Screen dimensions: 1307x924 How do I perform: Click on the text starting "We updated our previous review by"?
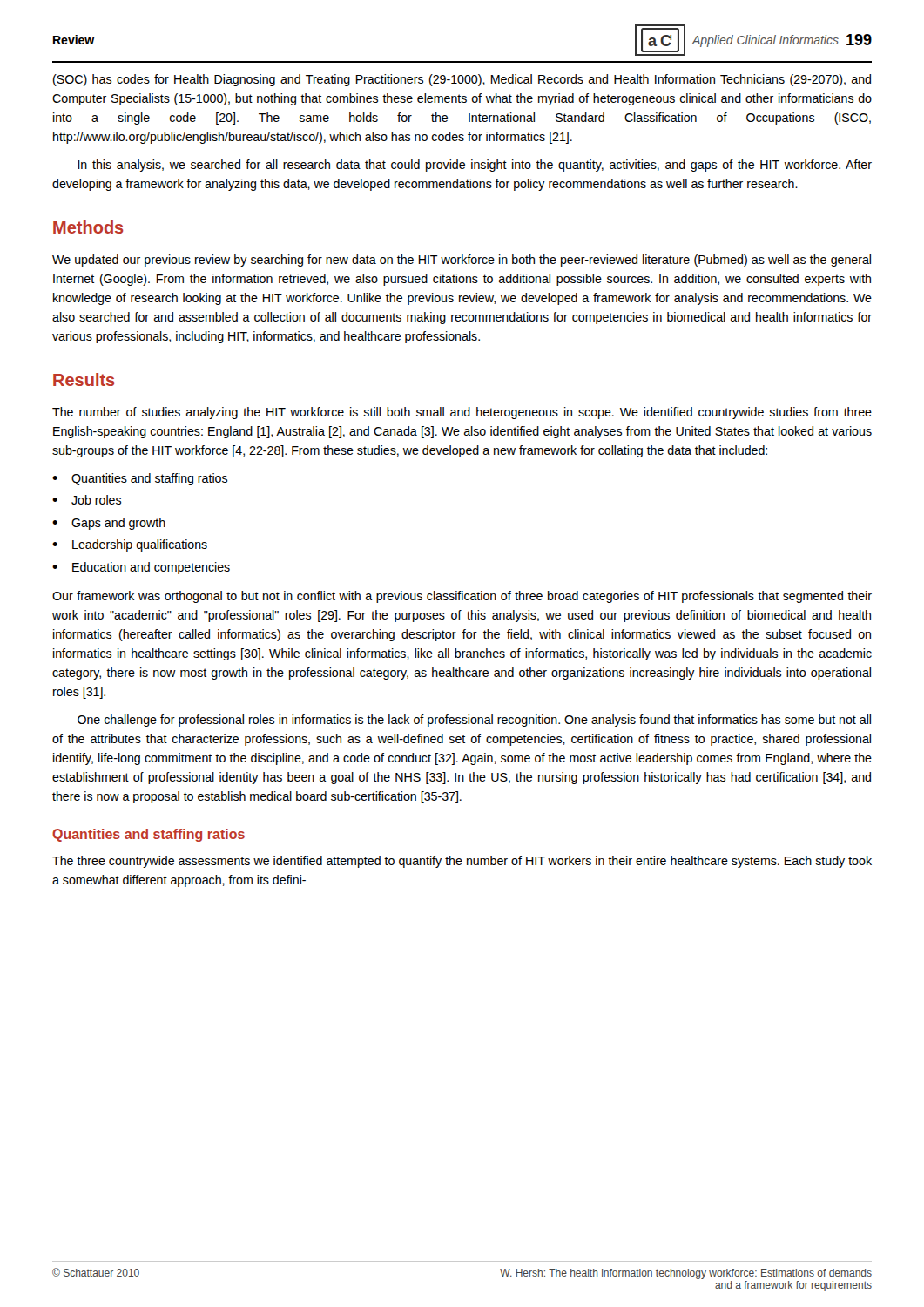point(462,298)
